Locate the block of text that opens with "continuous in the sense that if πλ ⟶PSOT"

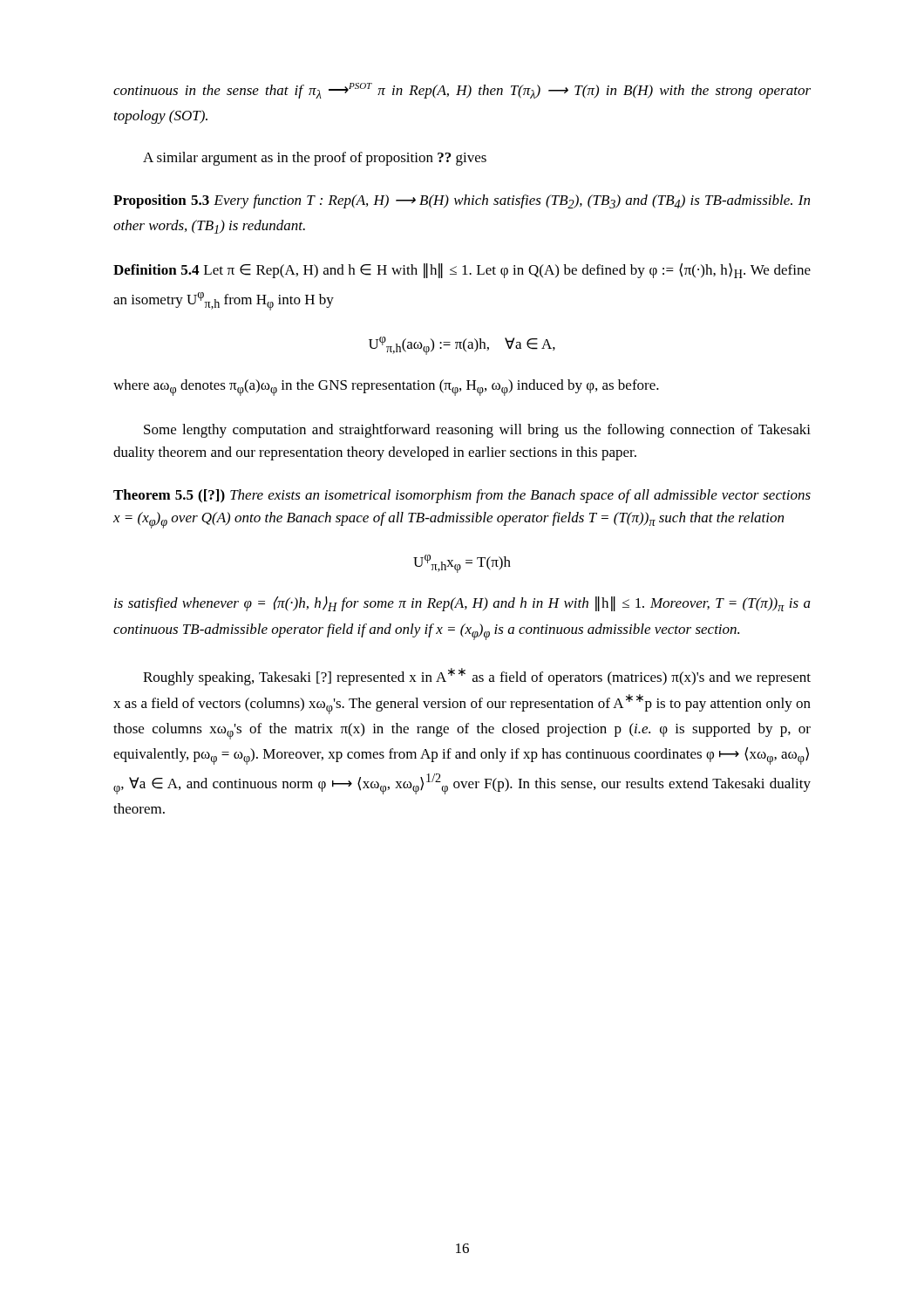[462, 103]
